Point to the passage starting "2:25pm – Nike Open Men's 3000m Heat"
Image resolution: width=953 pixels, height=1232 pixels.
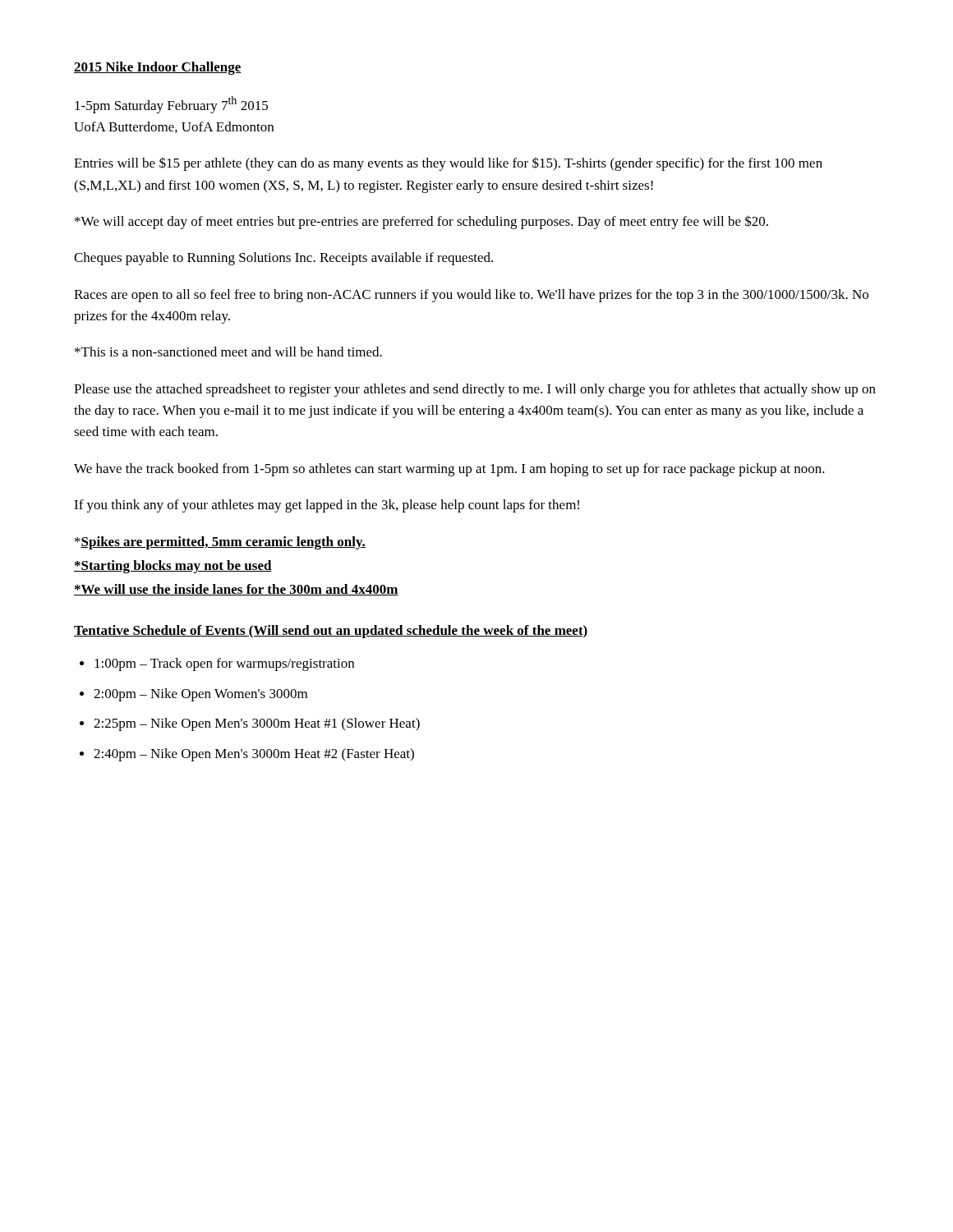click(257, 723)
